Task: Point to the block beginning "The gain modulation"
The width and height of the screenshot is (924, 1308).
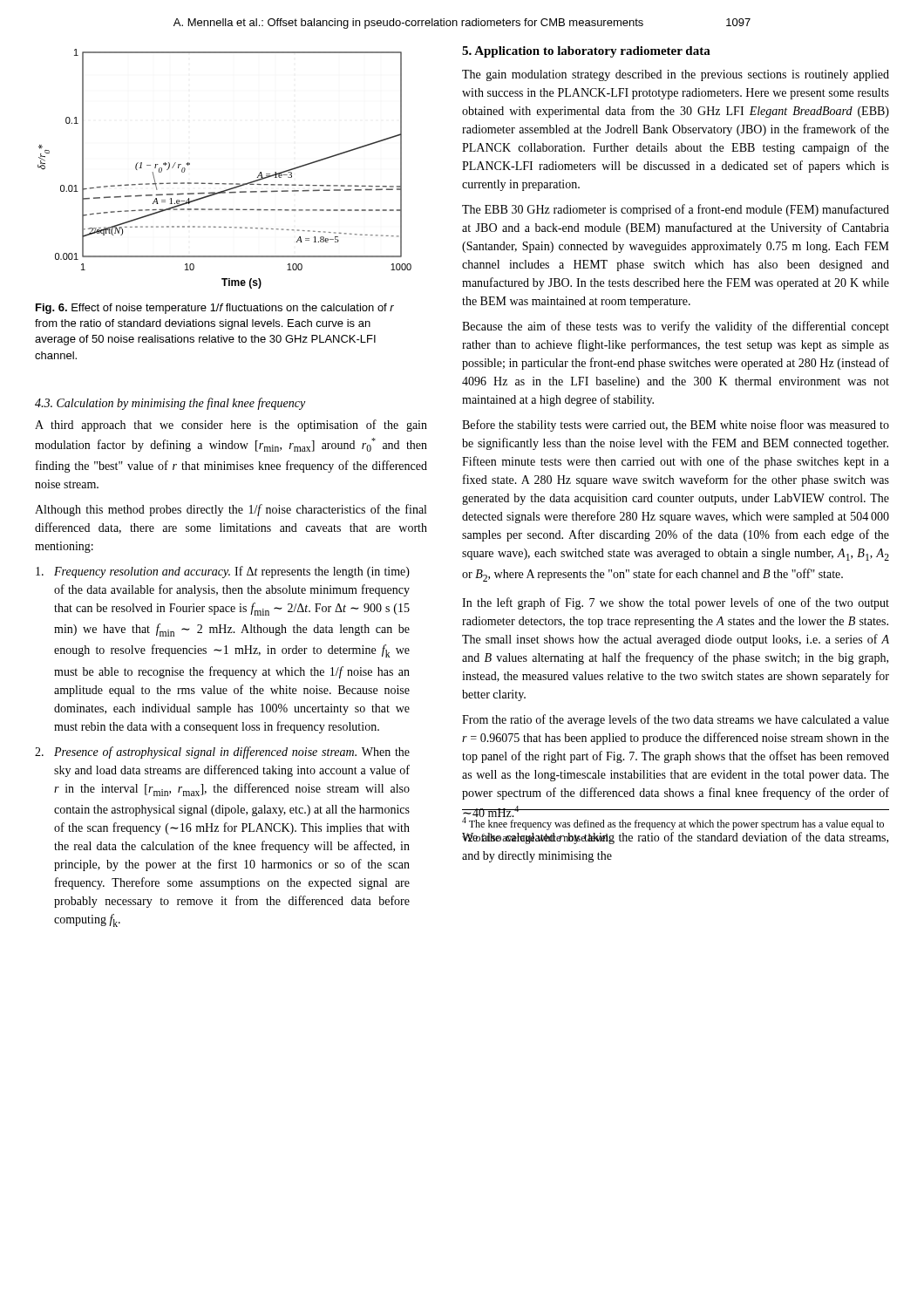Action: [x=676, y=129]
